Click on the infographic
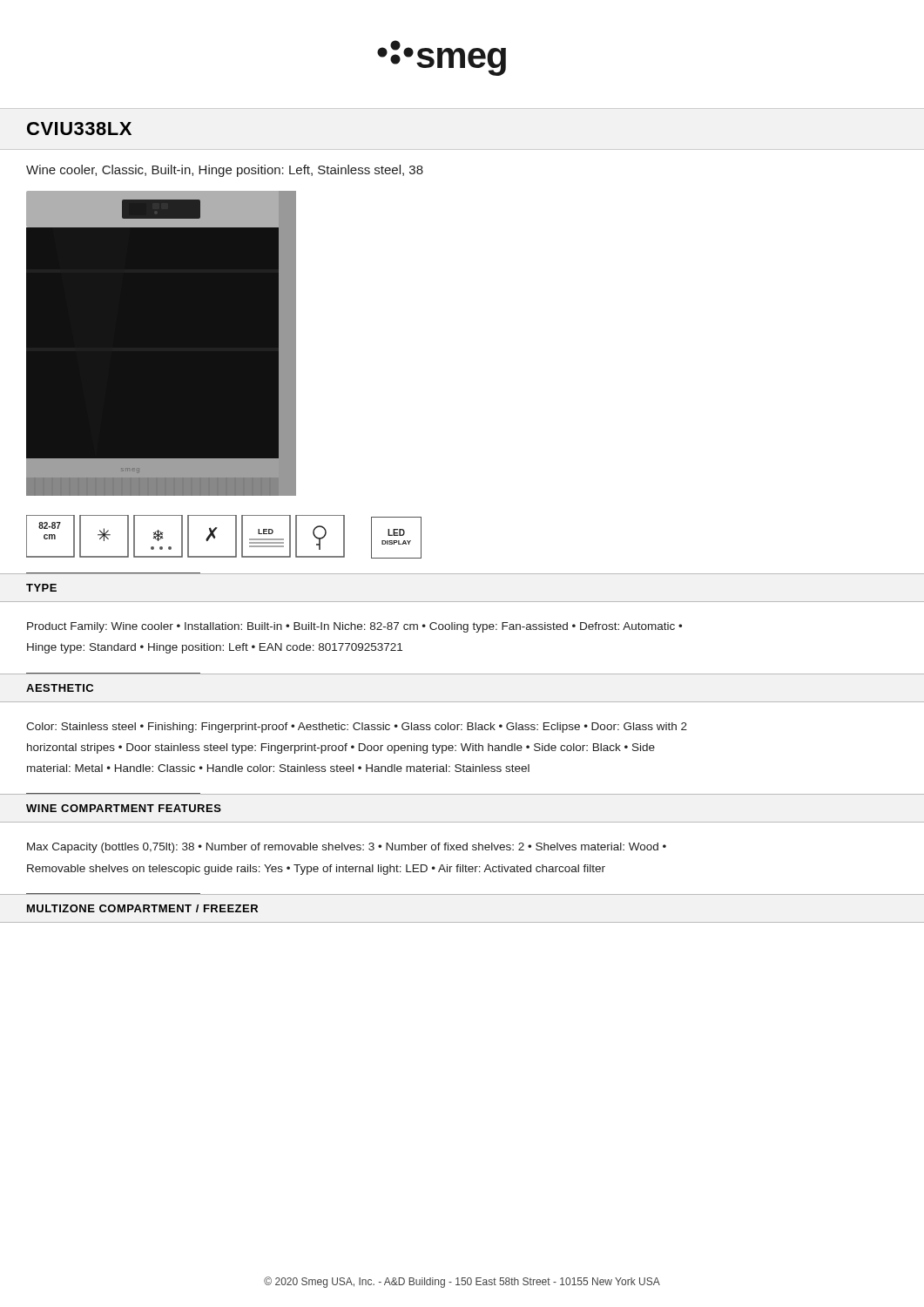The width and height of the screenshot is (924, 1307). click(462, 536)
